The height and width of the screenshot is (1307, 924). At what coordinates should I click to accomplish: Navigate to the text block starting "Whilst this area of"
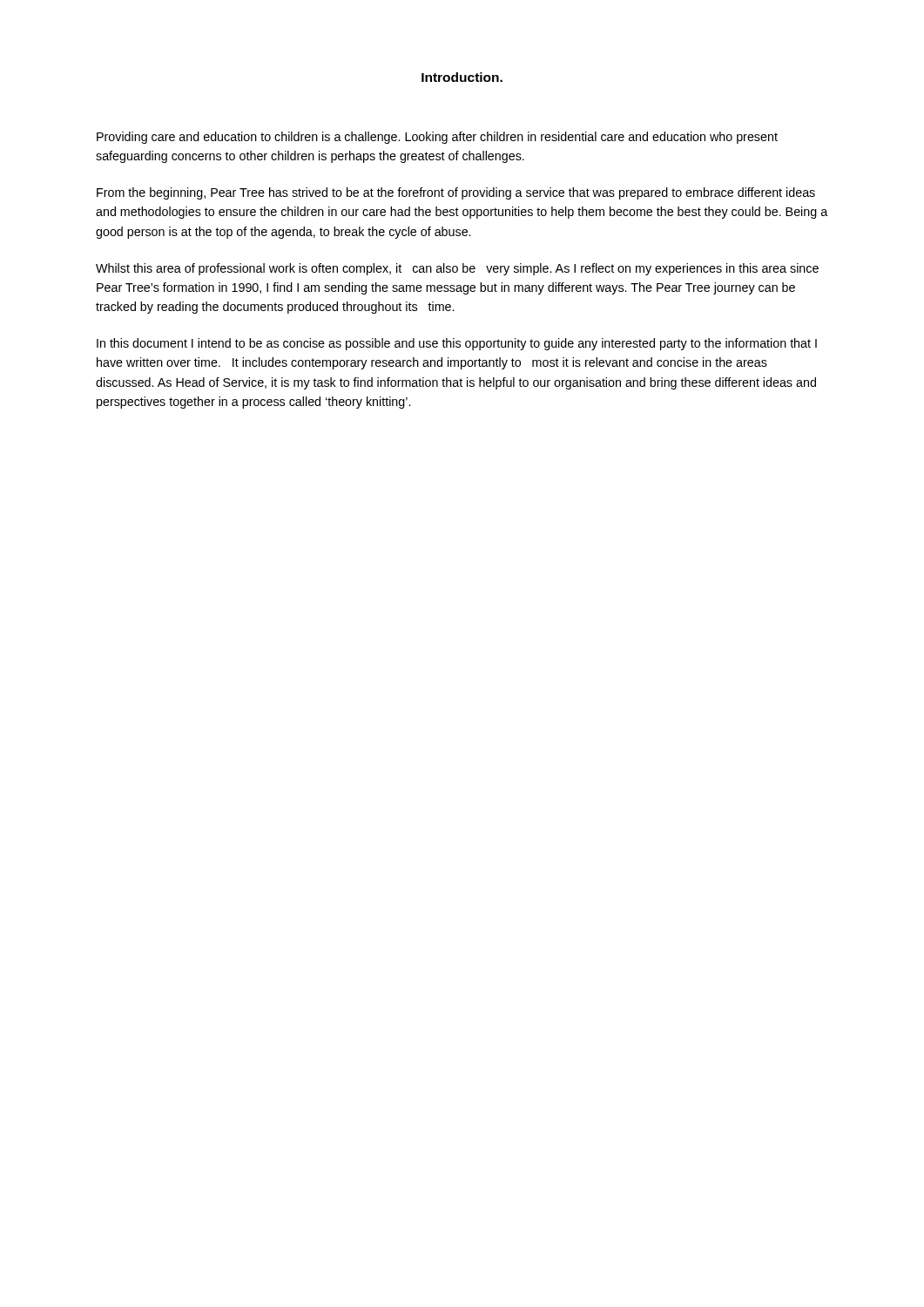[457, 288]
